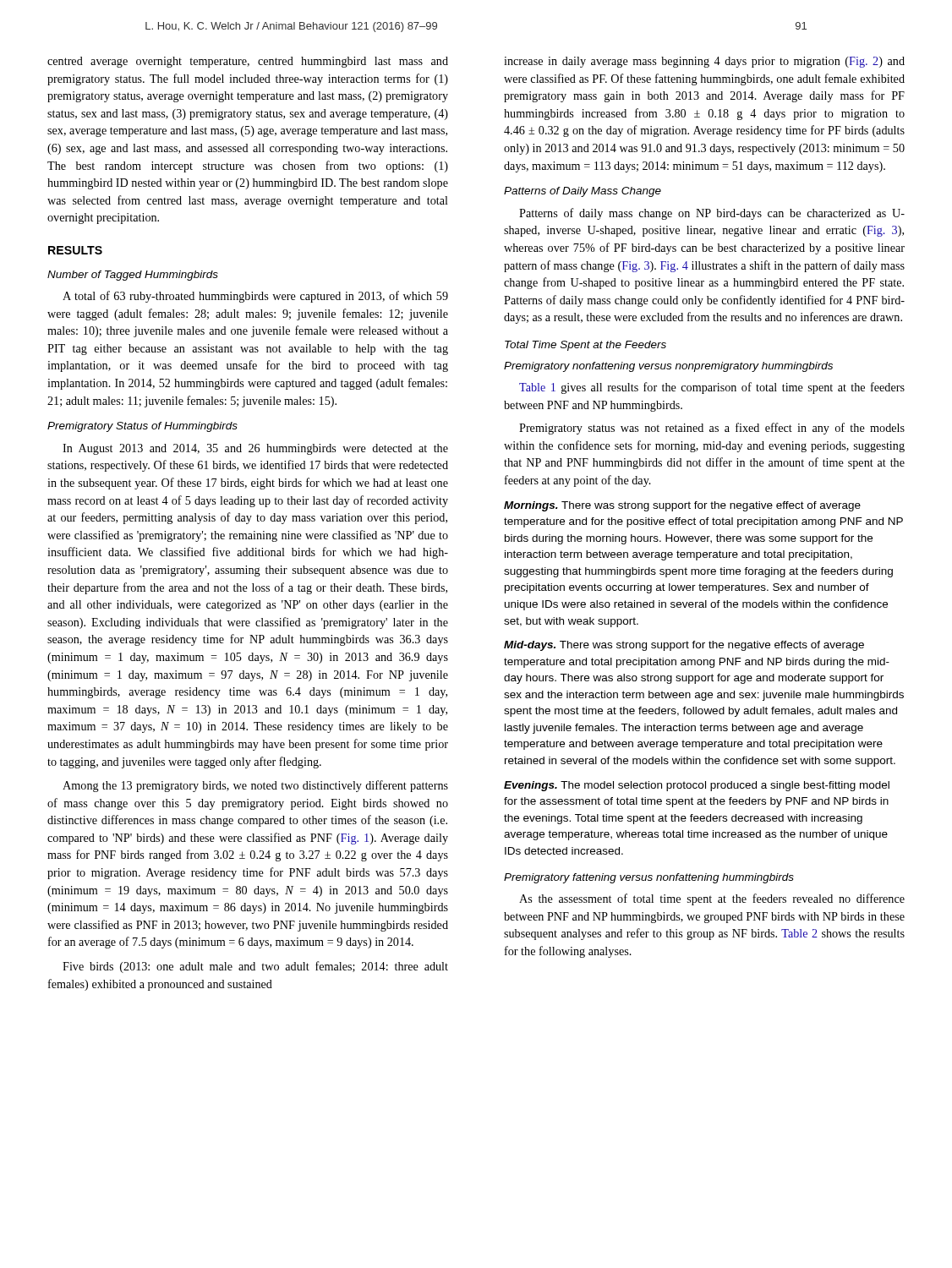Screen dimensions: 1268x952
Task: Find the block on this page that starts "Table 1 gives all results for"
Action: pos(704,434)
